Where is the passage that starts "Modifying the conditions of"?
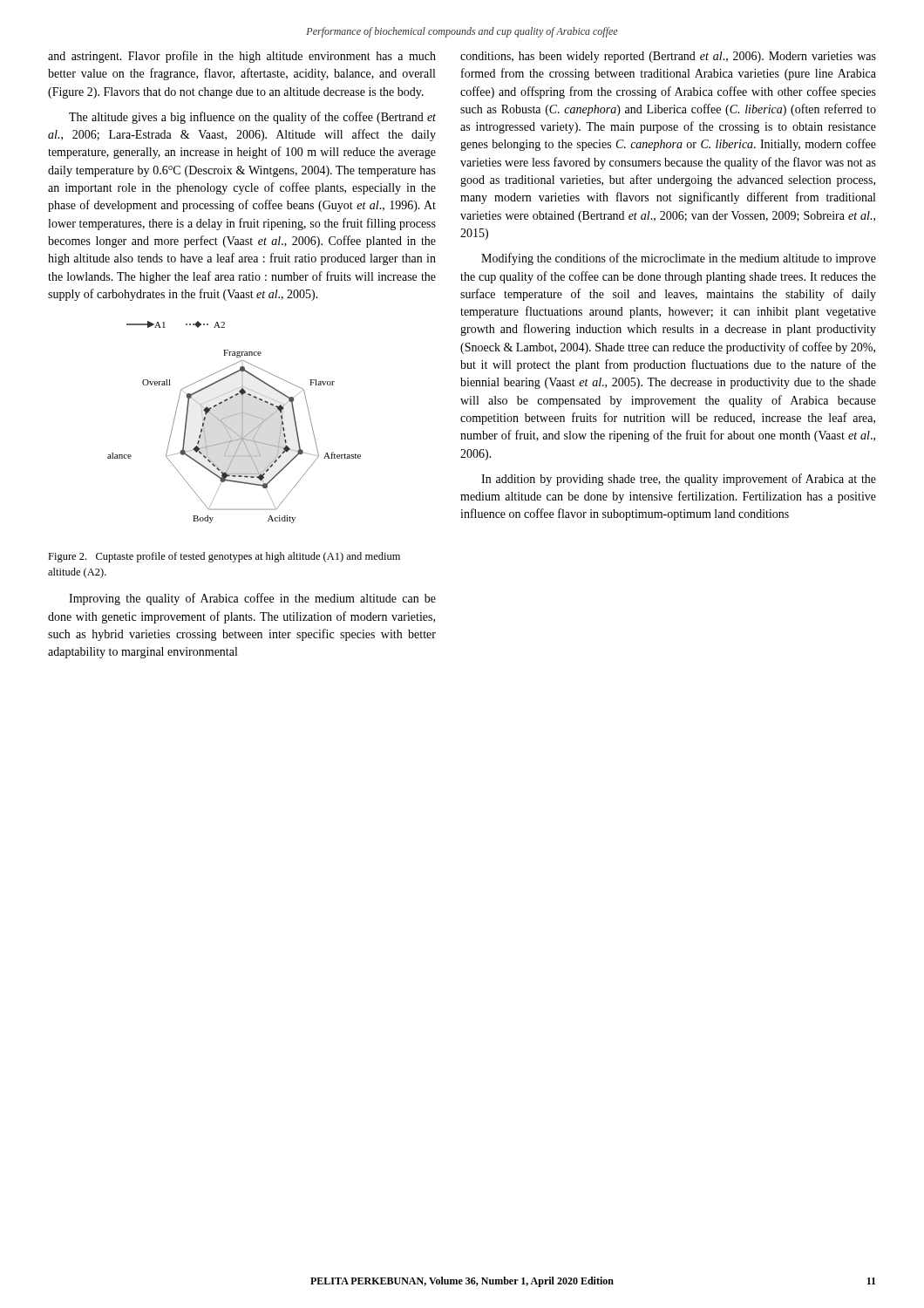This screenshot has width=924, height=1308. pyautogui.click(x=668, y=357)
